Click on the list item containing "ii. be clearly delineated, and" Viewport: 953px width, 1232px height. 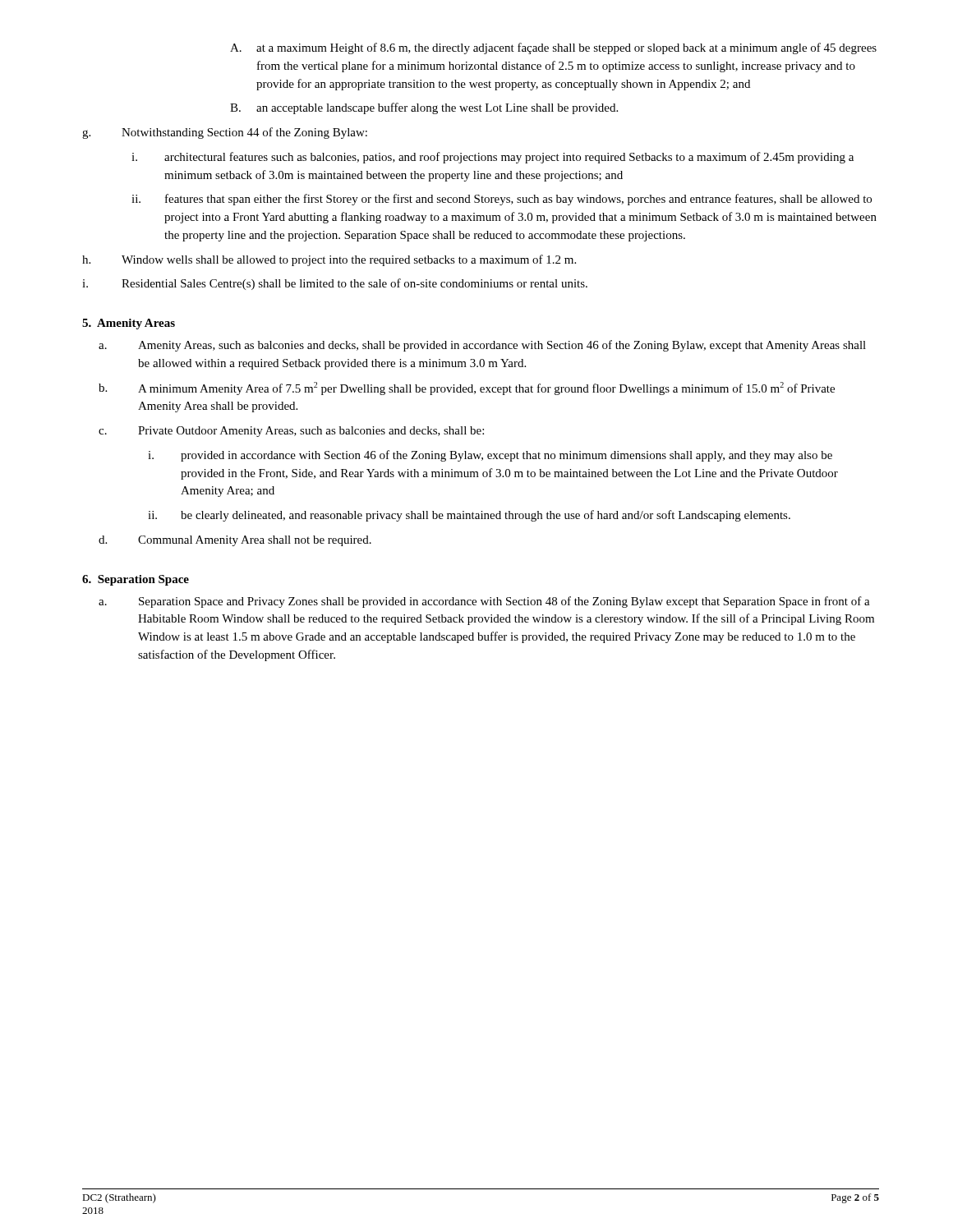pyautogui.click(x=513, y=516)
